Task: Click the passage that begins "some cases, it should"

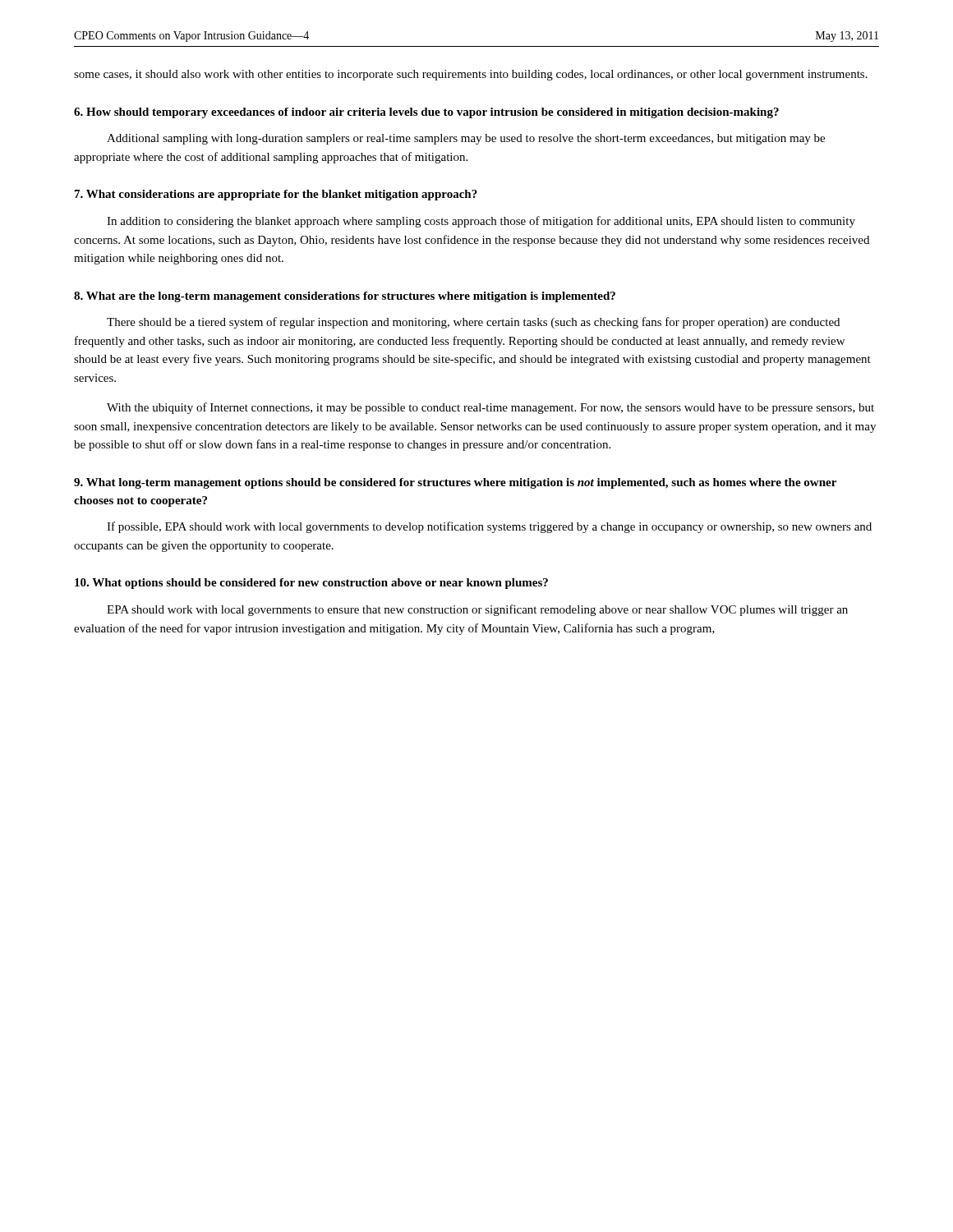Action: tap(471, 74)
